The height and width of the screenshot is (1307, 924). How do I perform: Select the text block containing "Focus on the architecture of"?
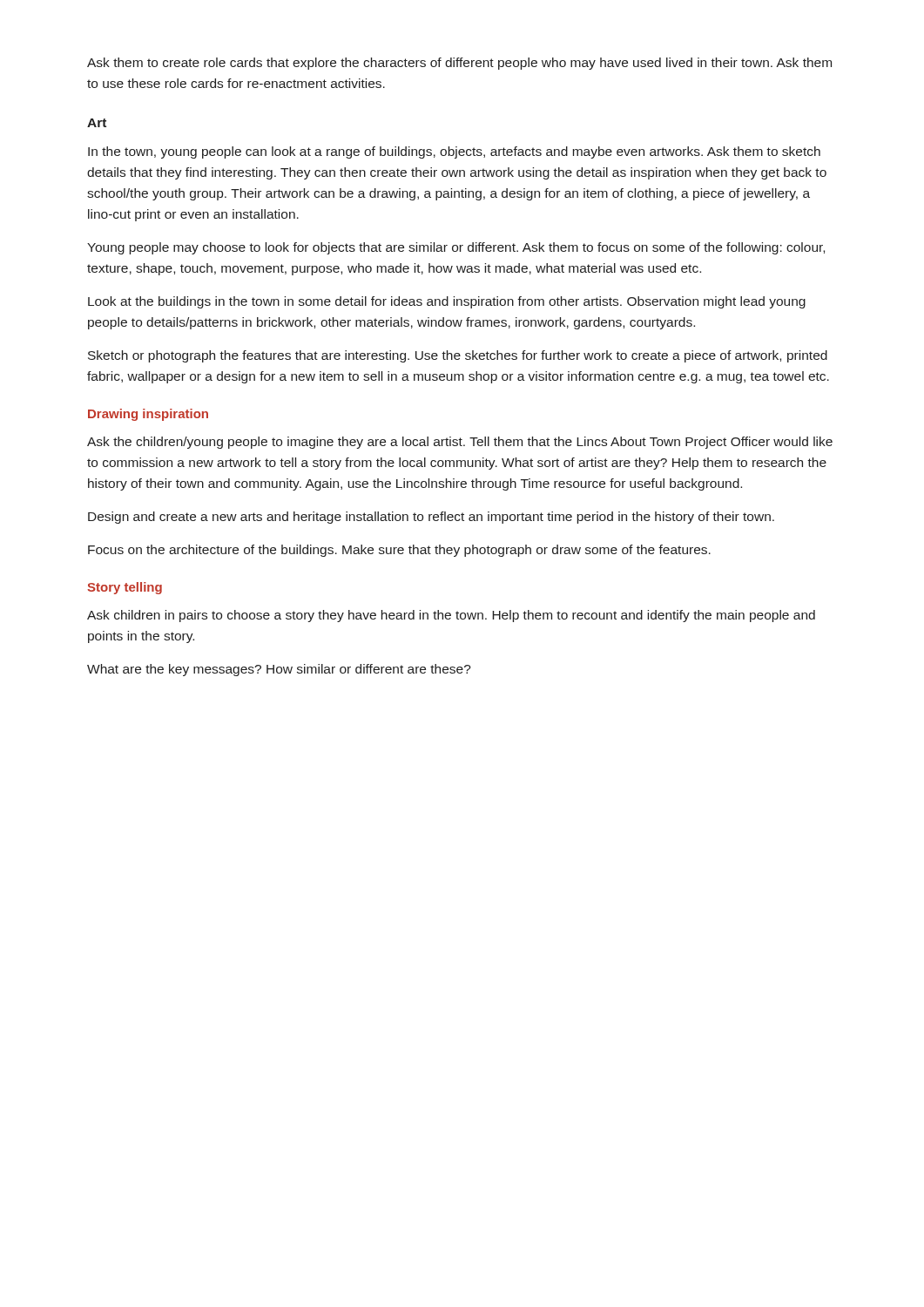pos(399,549)
